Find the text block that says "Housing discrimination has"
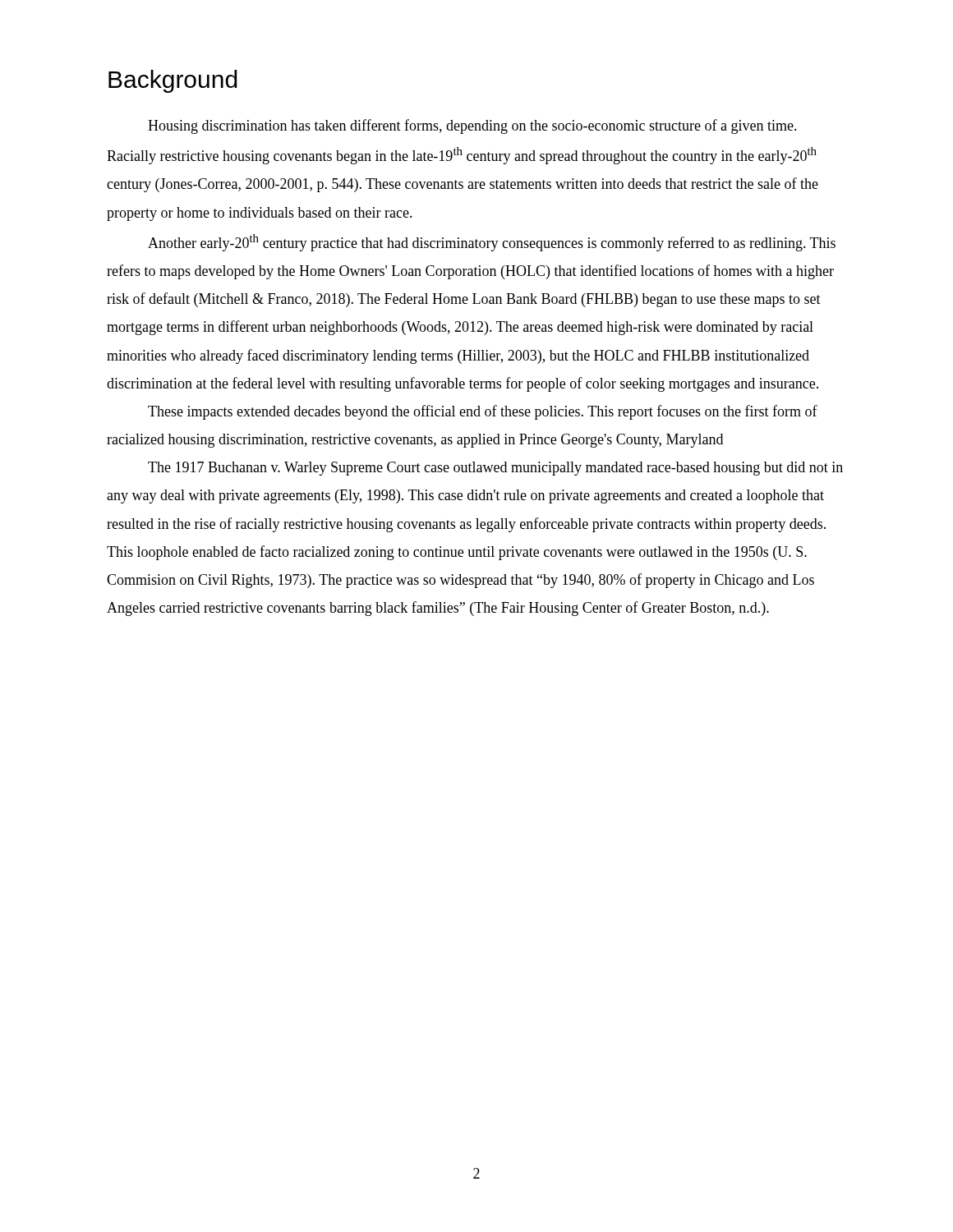Screen dimensions: 1232x953 (x=476, y=169)
